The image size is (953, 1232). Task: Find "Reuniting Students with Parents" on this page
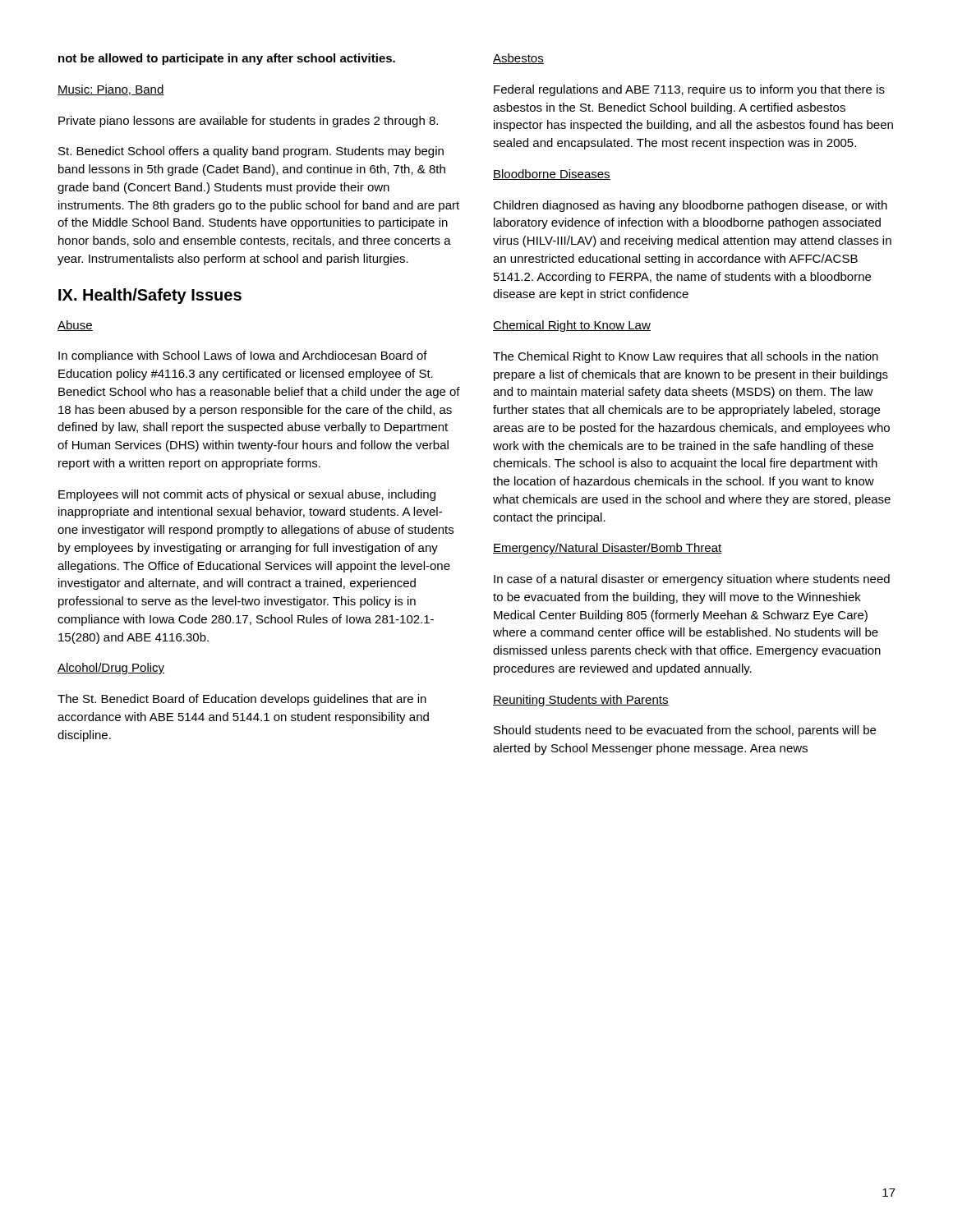point(581,701)
